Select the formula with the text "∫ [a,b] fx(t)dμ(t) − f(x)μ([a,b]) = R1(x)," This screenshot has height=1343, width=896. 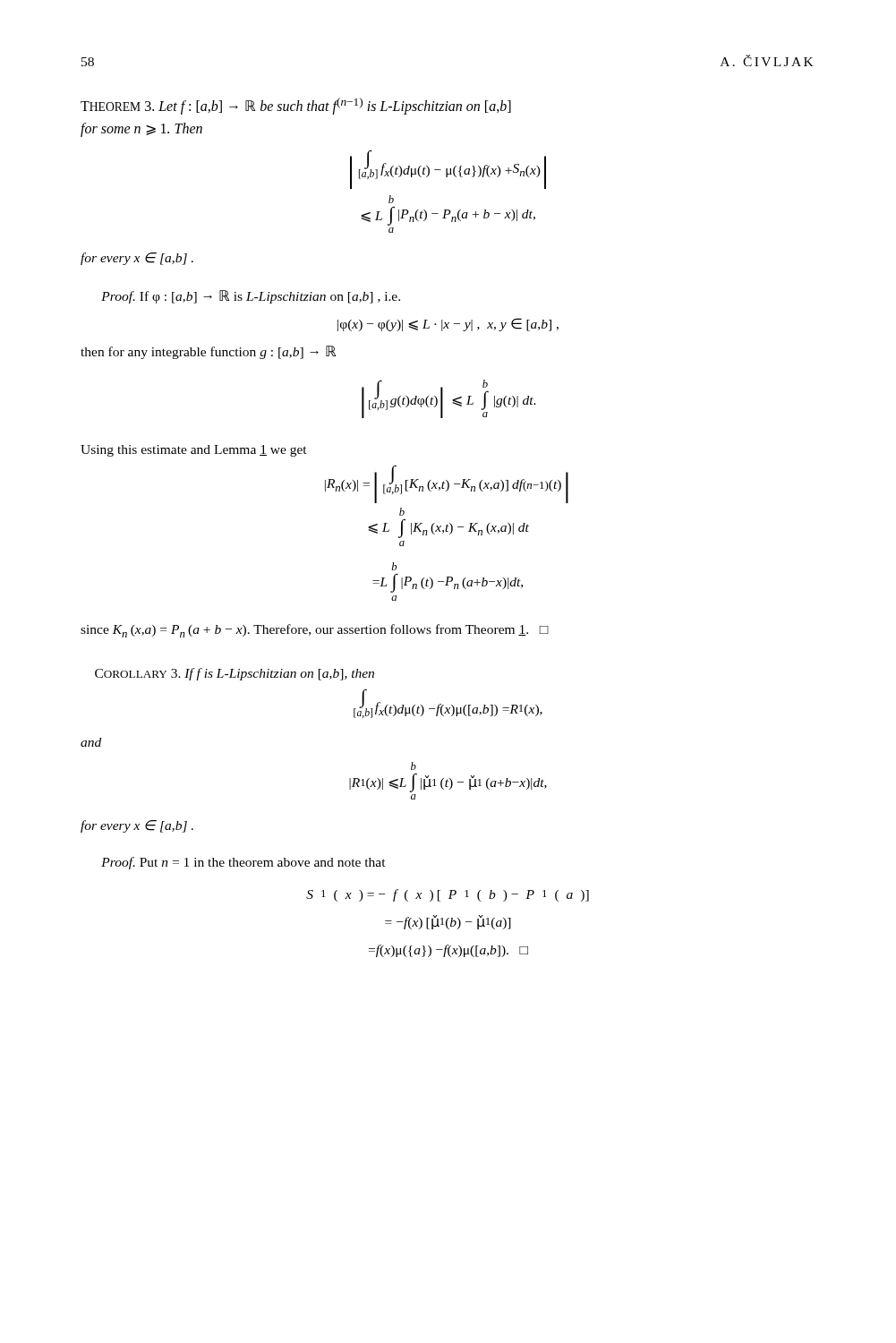click(448, 708)
